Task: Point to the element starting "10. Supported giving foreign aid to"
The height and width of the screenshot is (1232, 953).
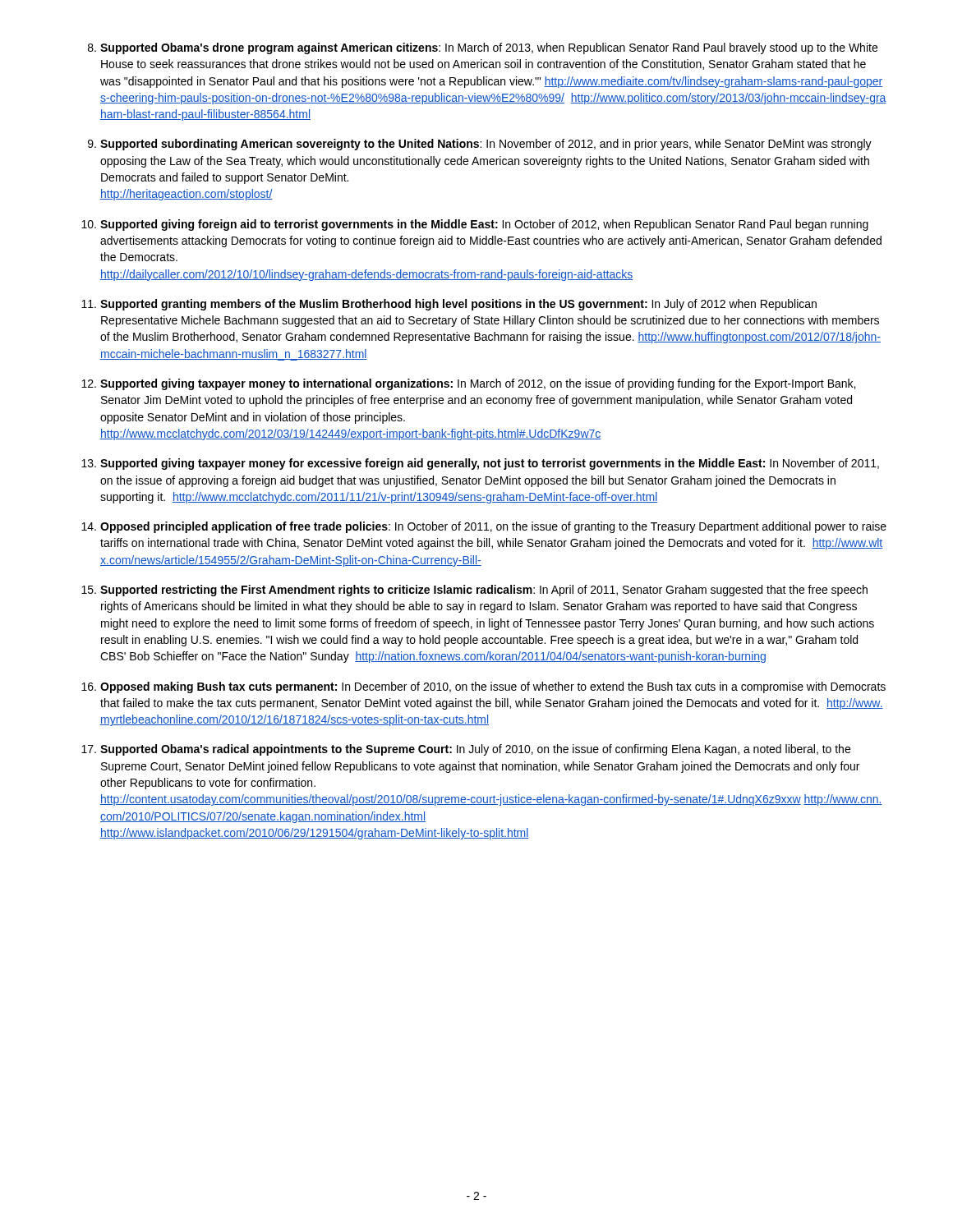Action: pos(476,249)
